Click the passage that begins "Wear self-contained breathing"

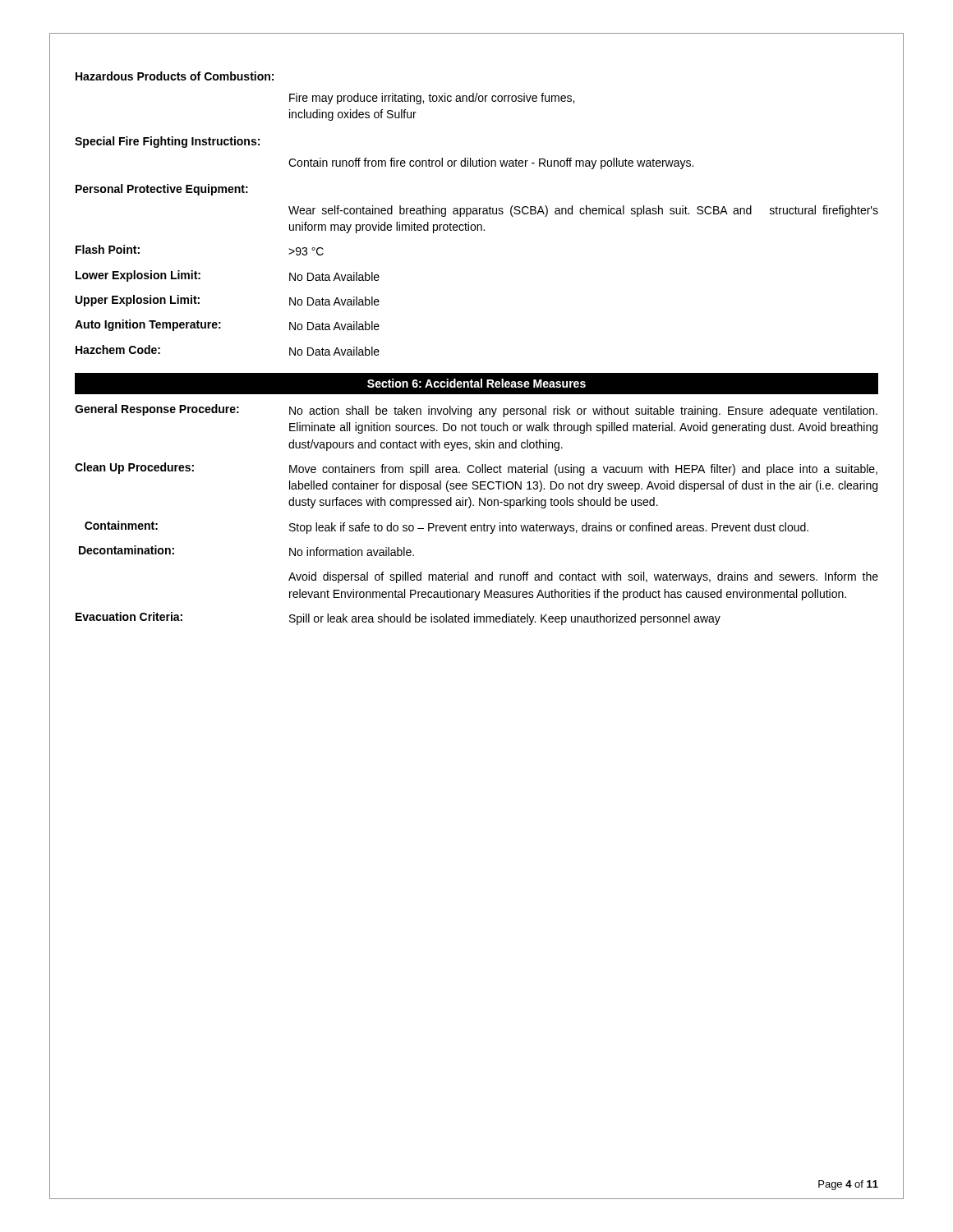(x=583, y=219)
